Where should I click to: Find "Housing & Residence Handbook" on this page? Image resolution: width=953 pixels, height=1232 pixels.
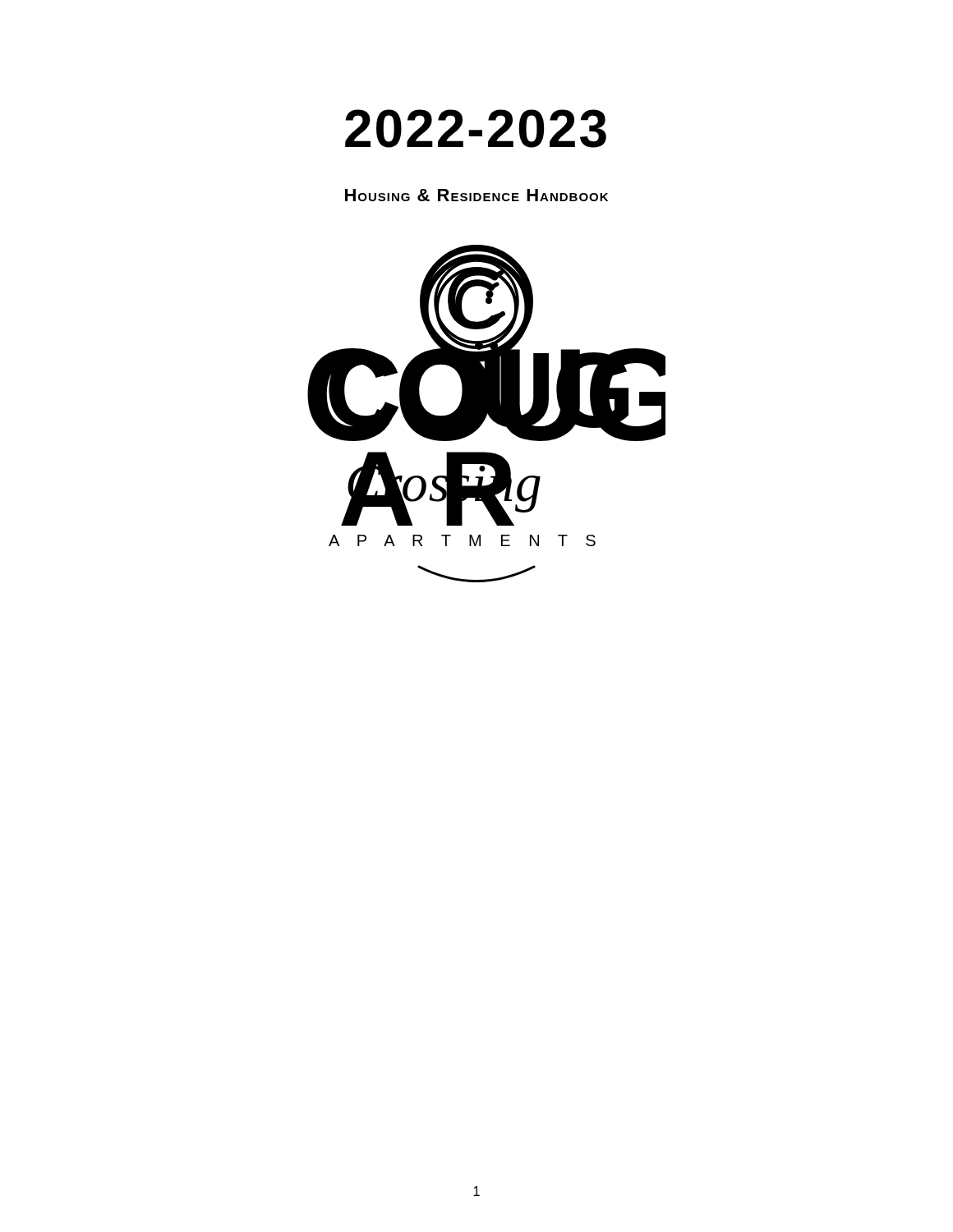pos(476,195)
